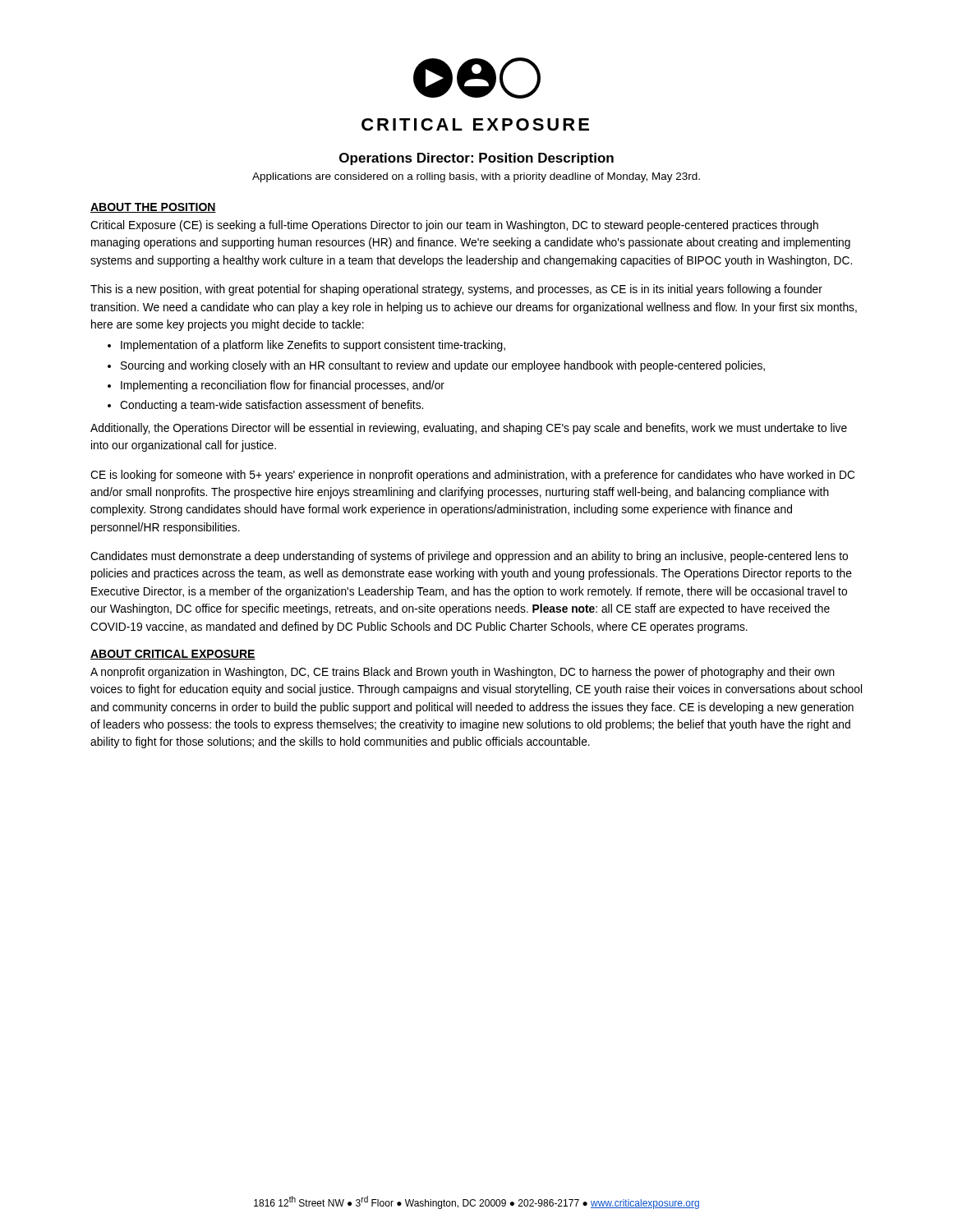
Task: Find the block starting "Sourcing and working closely with an HR"
Action: pyautogui.click(x=443, y=366)
